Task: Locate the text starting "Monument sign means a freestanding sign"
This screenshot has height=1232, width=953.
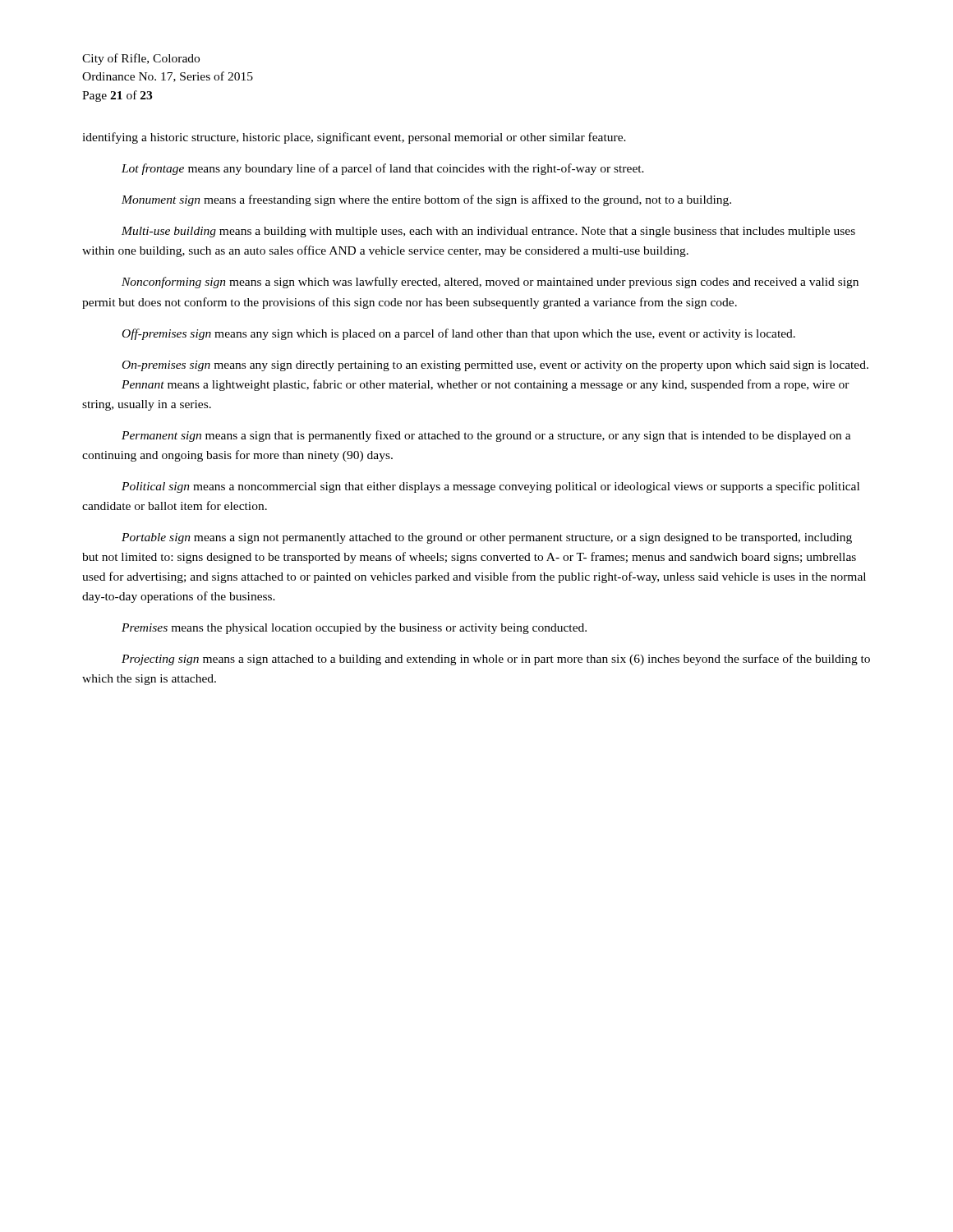Action: [x=407, y=200]
